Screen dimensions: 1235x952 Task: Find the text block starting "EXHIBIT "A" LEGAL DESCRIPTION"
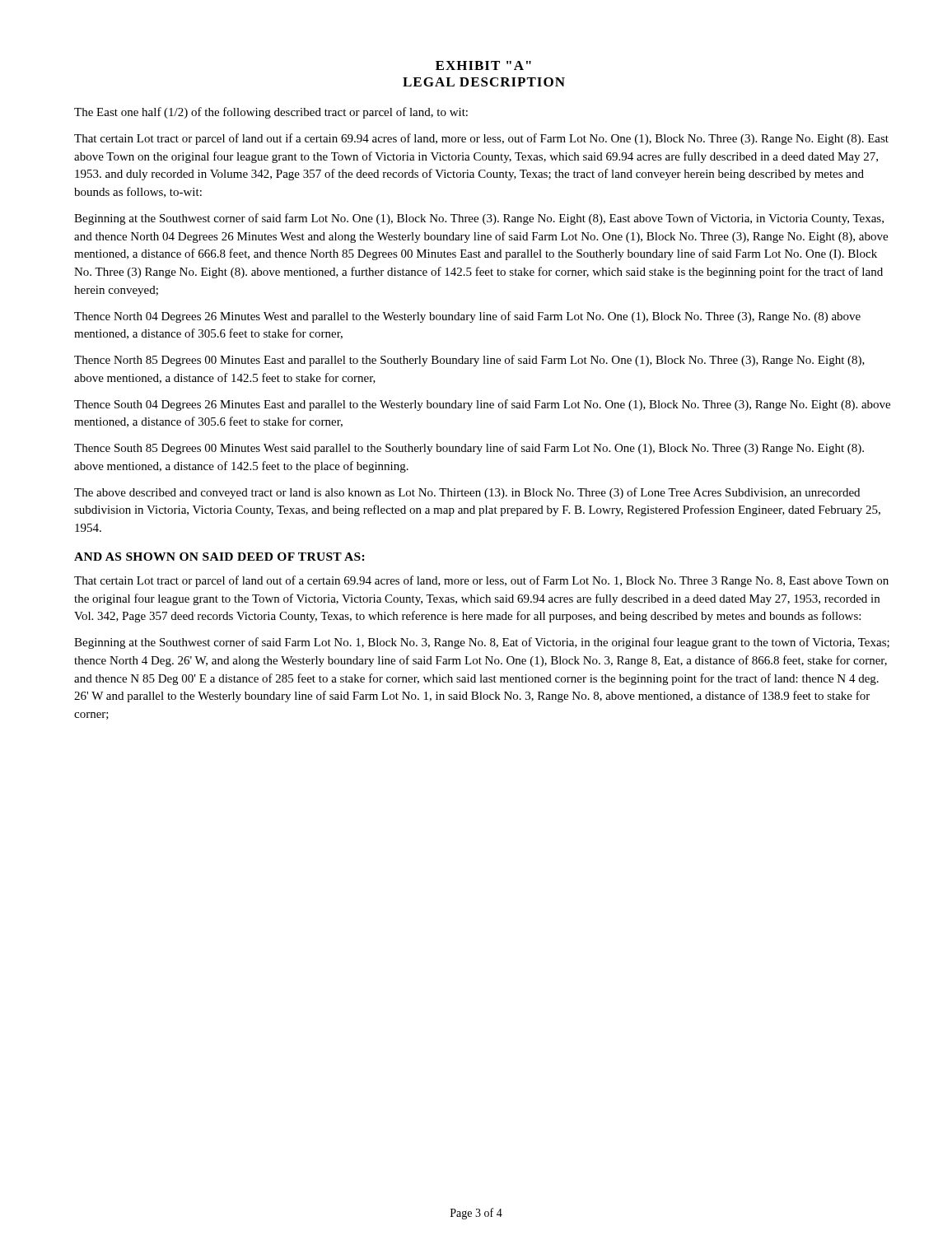click(x=484, y=74)
